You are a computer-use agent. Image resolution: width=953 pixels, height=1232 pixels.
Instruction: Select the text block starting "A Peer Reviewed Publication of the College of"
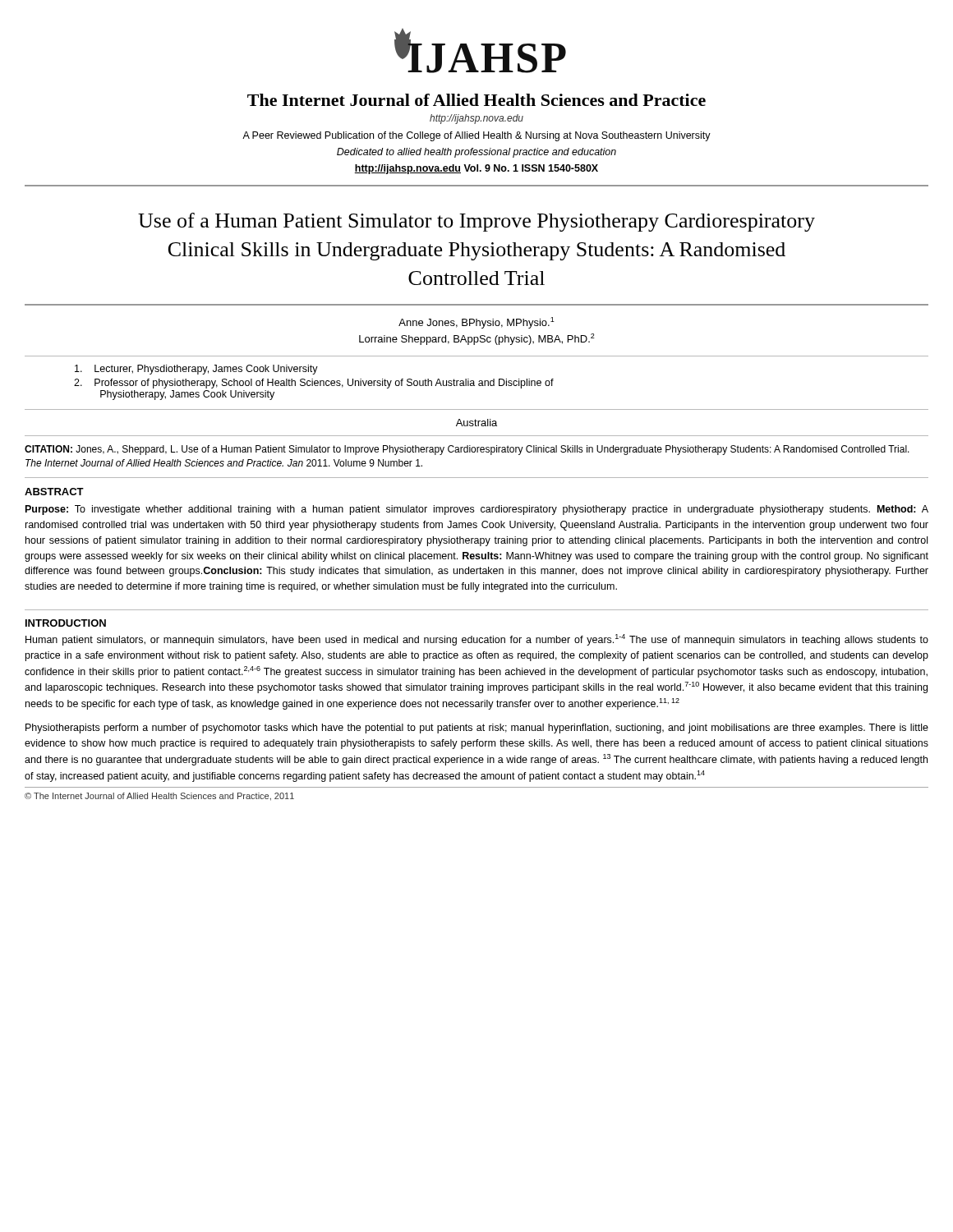(476, 152)
